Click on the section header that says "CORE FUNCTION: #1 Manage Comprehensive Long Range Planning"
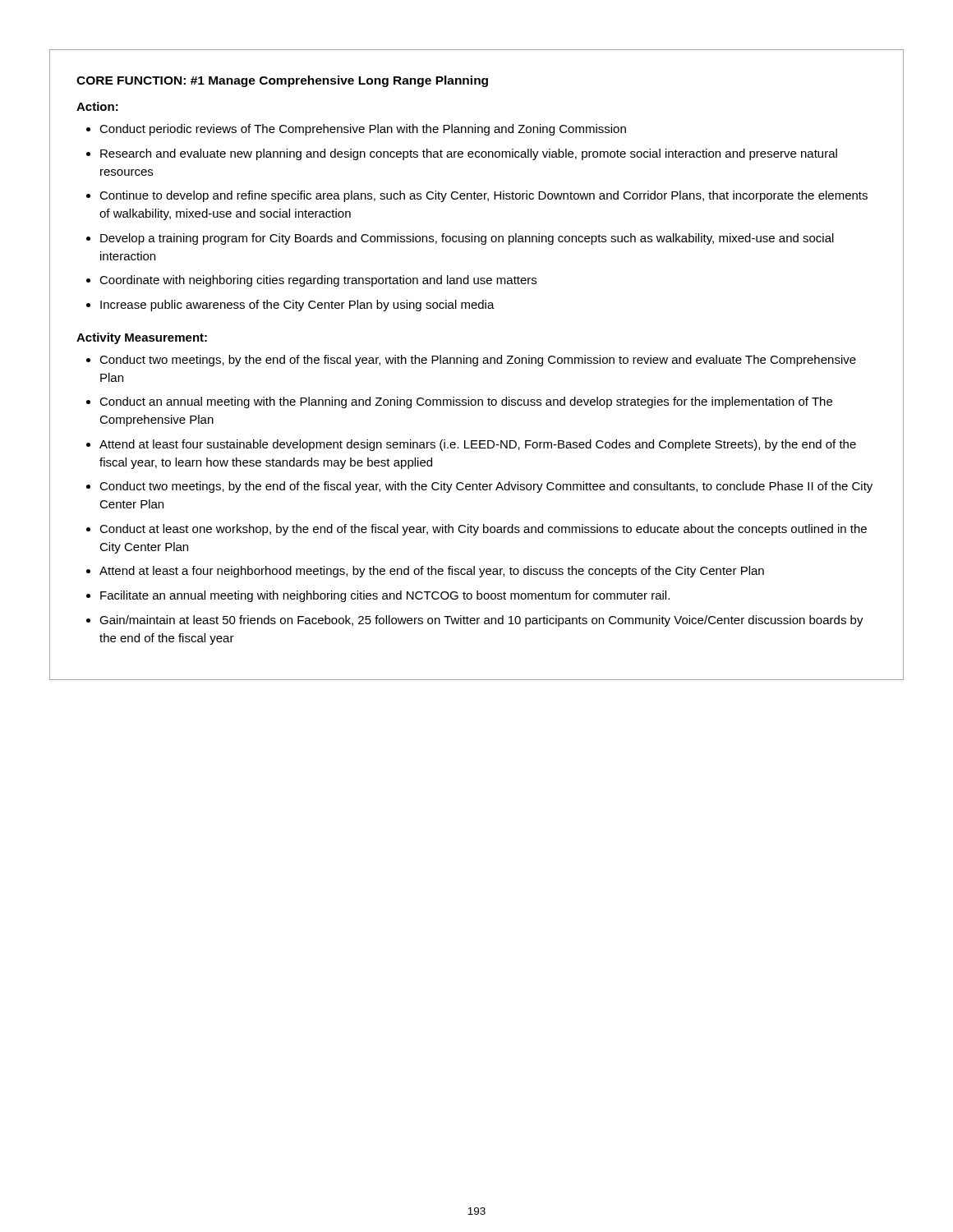The height and width of the screenshot is (1232, 953). (283, 80)
